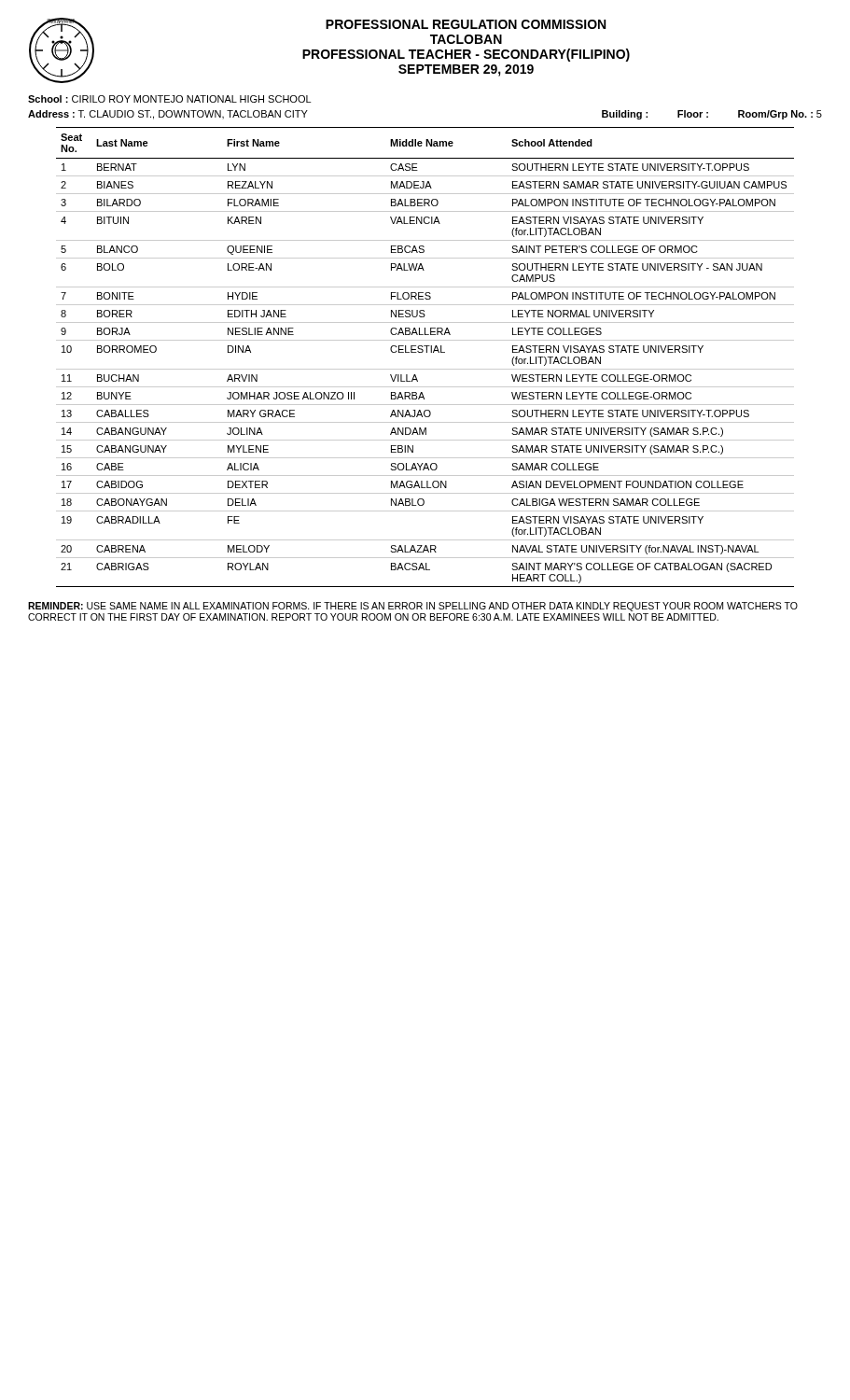850x1400 pixels.
Task: Select a table
Action: (425, 357)
